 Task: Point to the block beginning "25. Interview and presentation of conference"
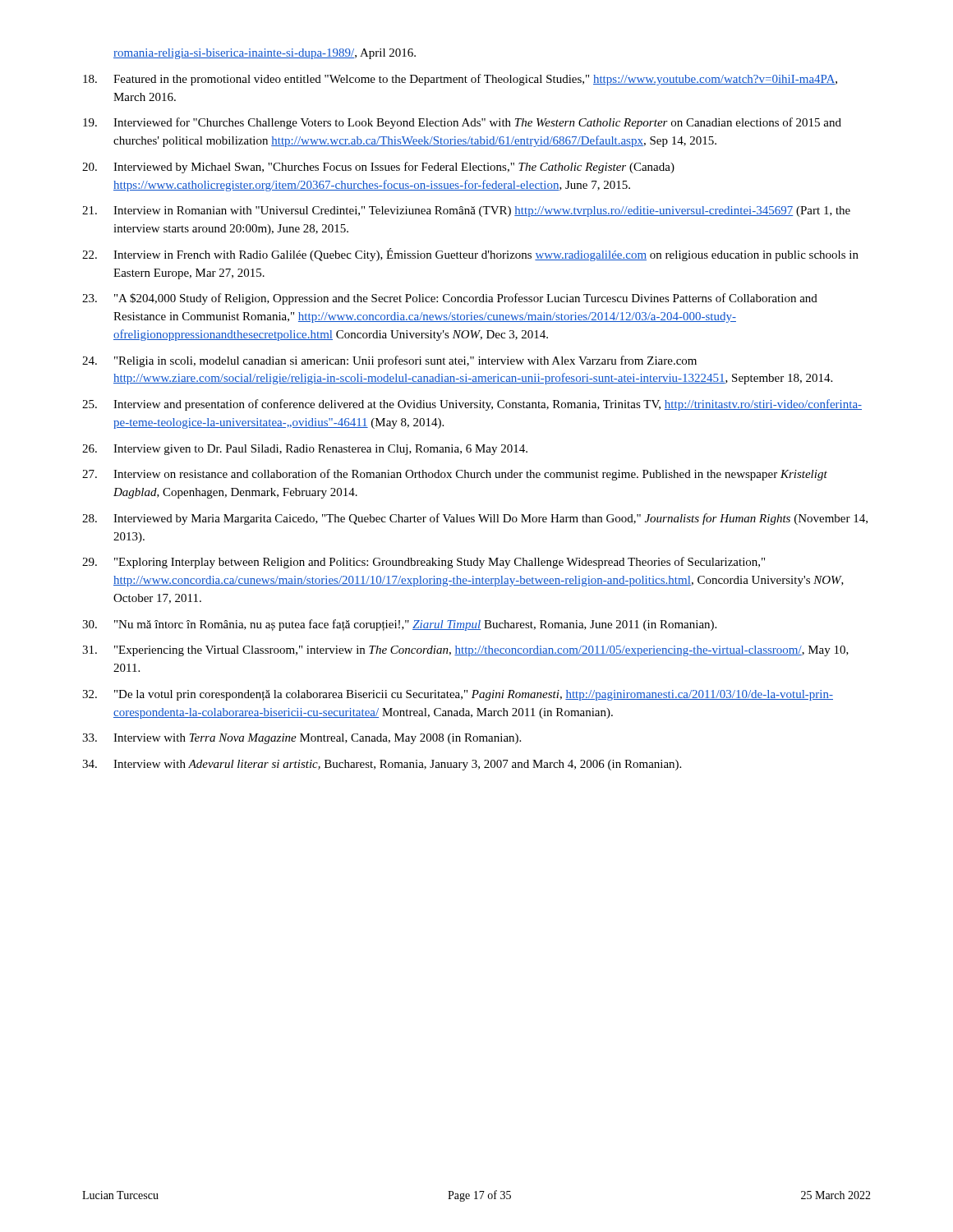[476, 414]
